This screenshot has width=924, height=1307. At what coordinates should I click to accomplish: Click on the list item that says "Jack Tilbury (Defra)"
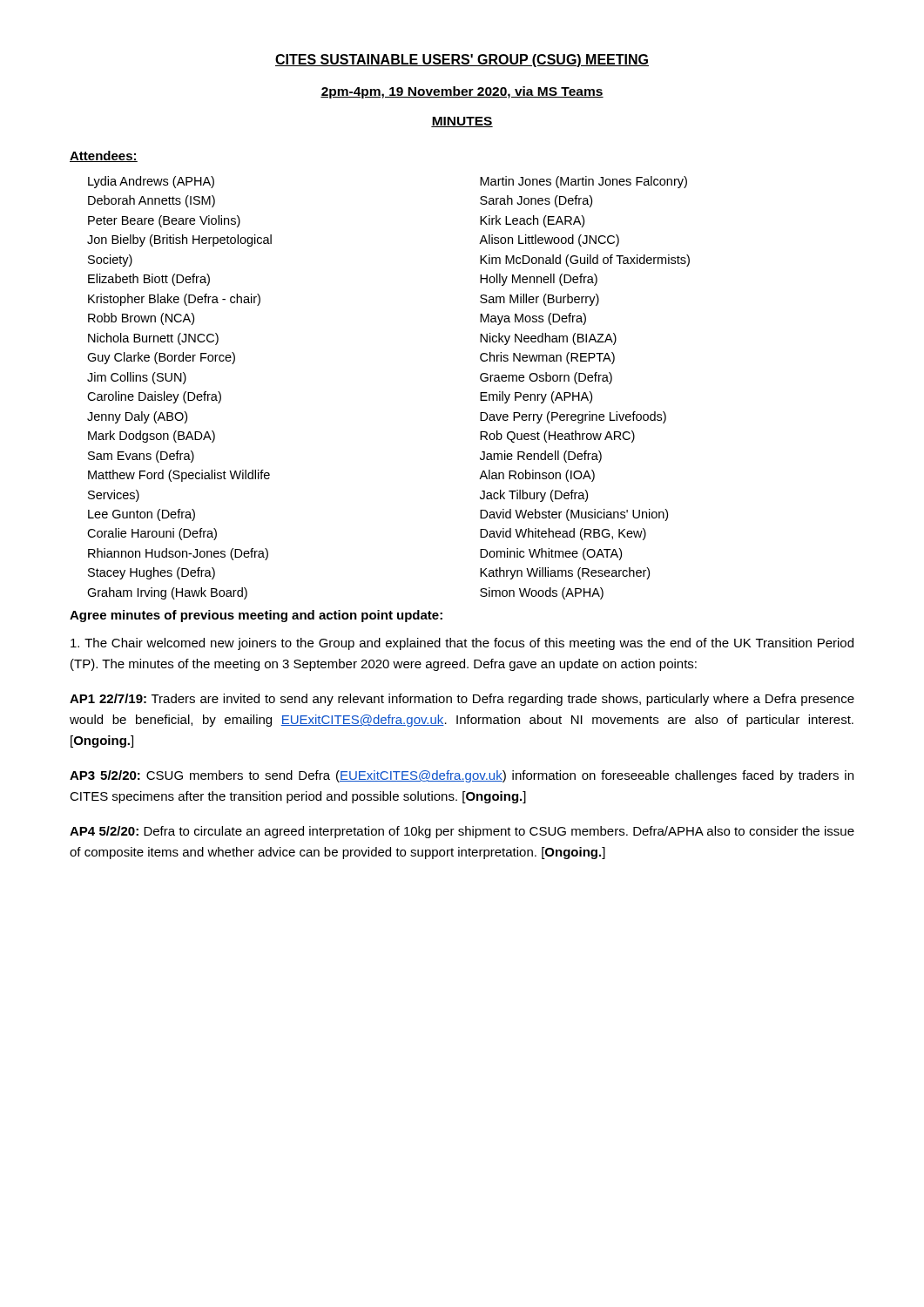[534, 495]
